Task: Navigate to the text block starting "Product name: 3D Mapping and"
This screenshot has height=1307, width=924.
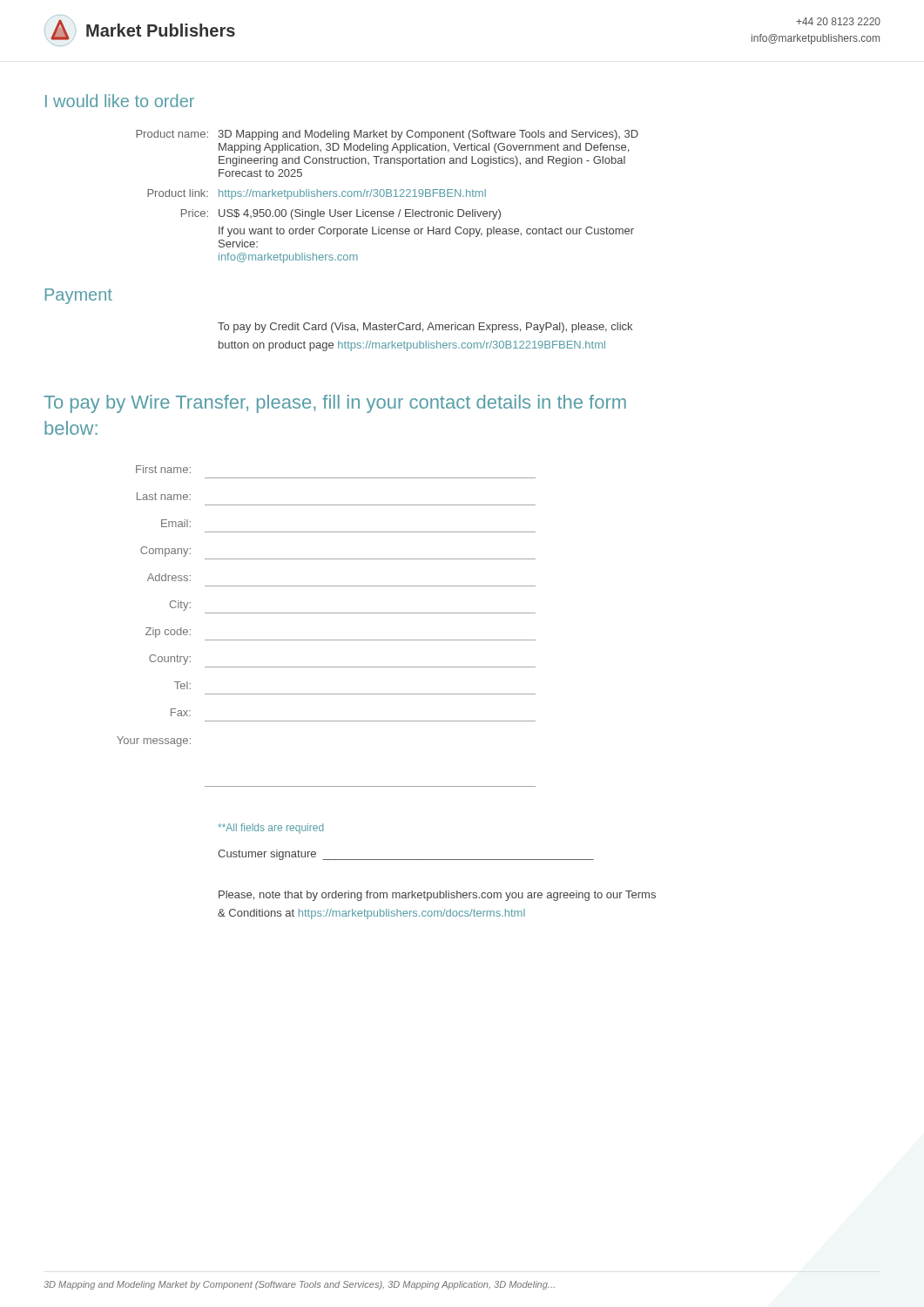Action: (497, 195)
